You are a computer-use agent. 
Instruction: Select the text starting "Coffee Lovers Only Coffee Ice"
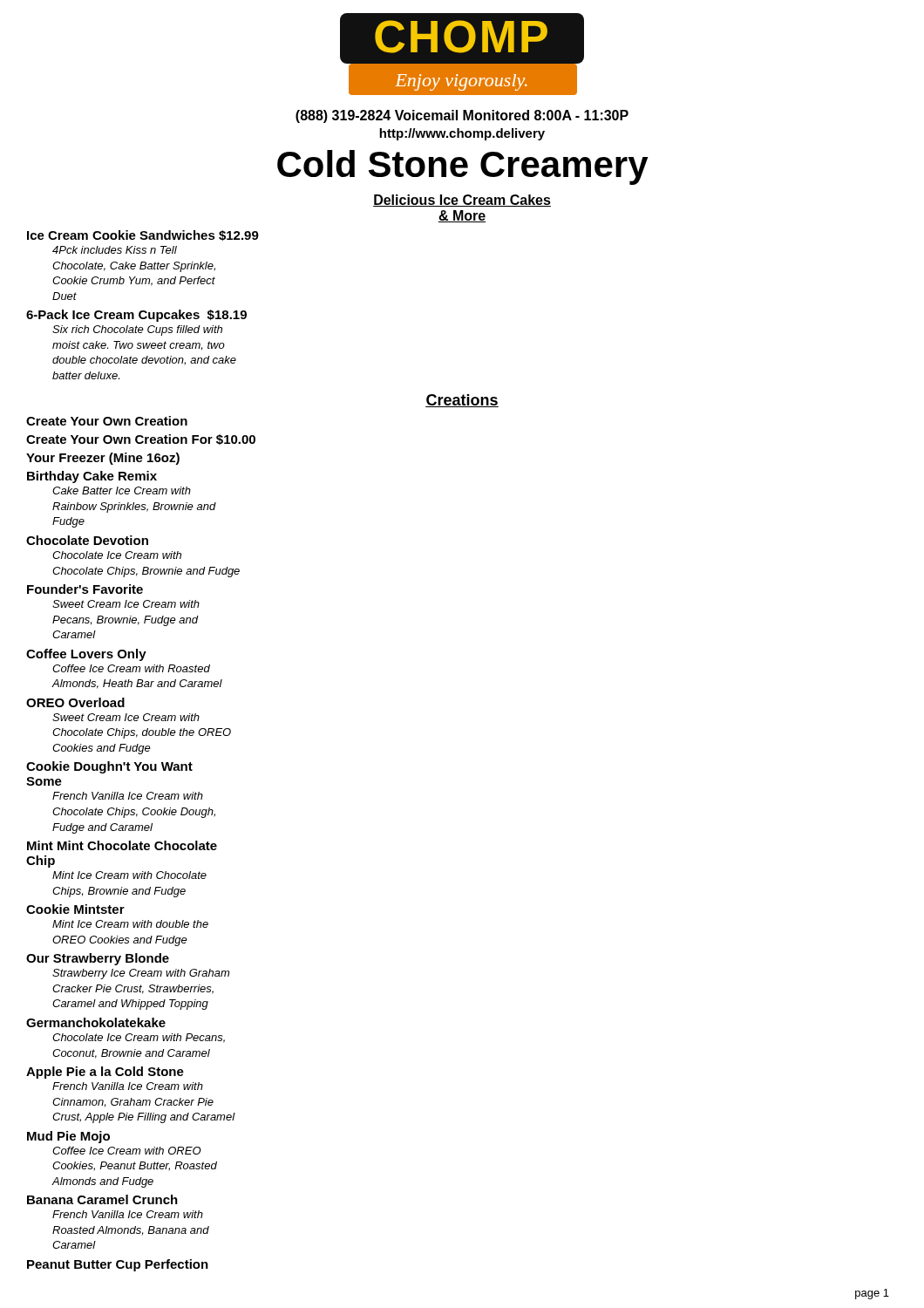click(x=86, y=655)
